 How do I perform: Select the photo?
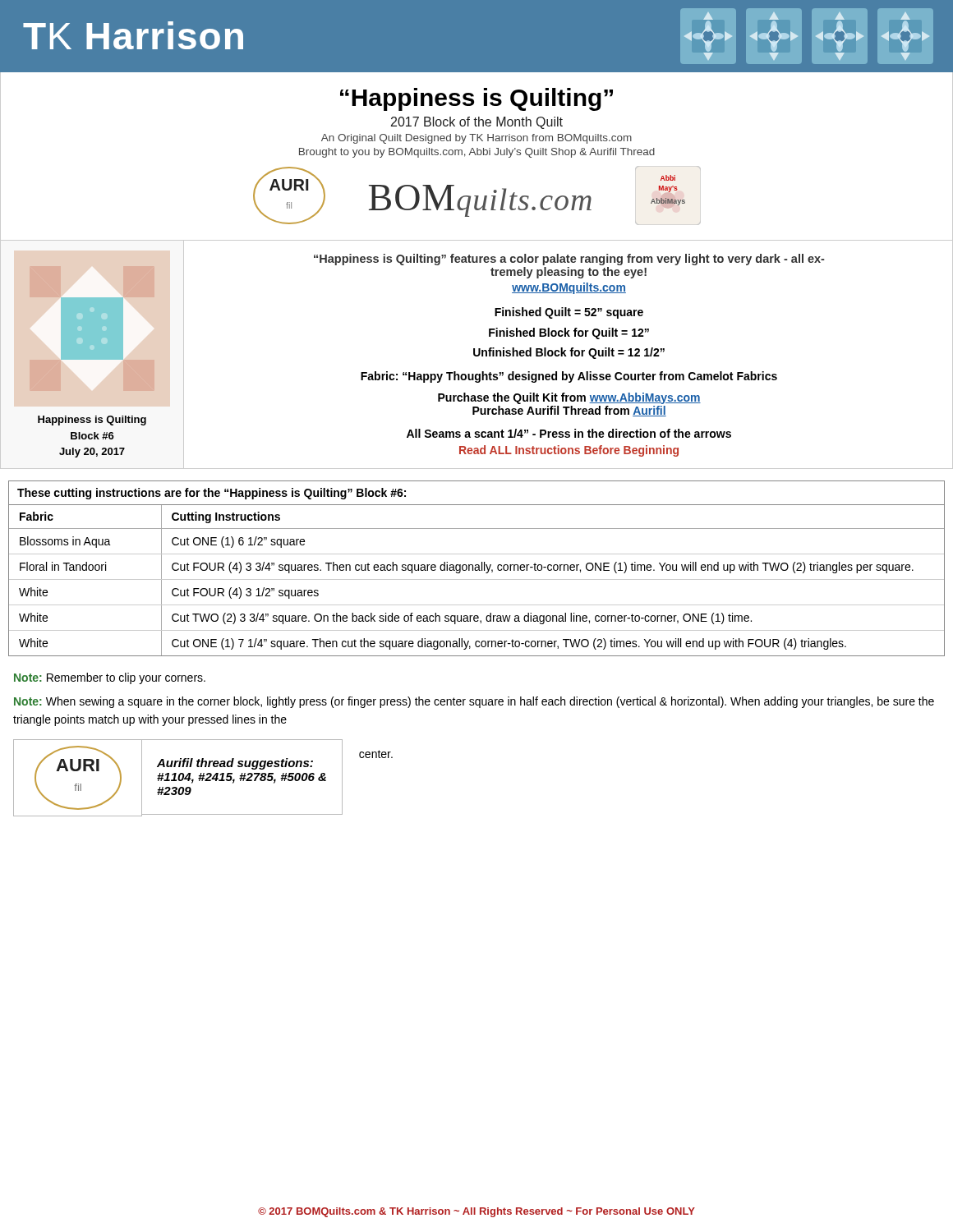tap(92, 354)
